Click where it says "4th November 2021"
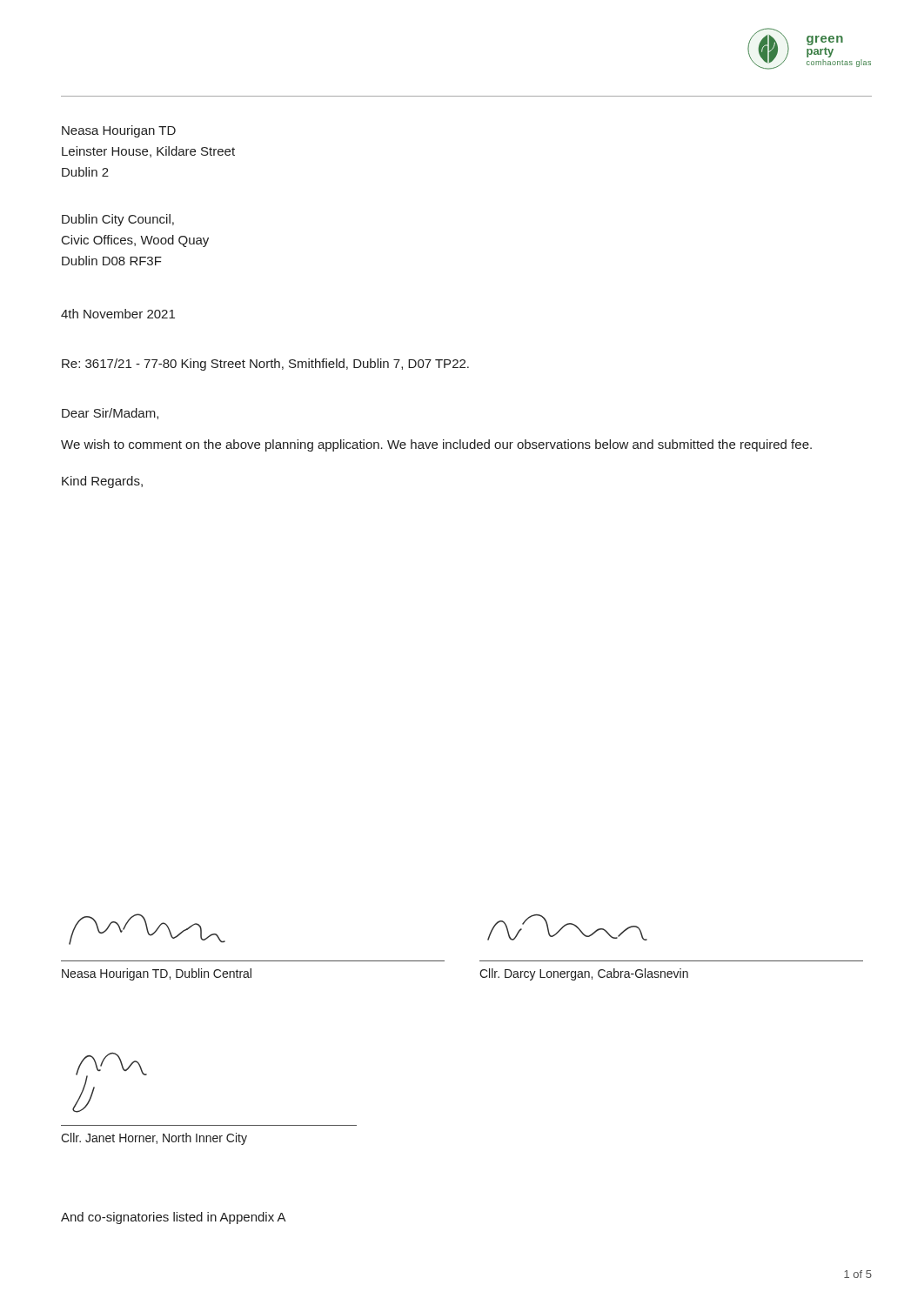This screenshot has width=924, height=1305. tap(118, 314)
